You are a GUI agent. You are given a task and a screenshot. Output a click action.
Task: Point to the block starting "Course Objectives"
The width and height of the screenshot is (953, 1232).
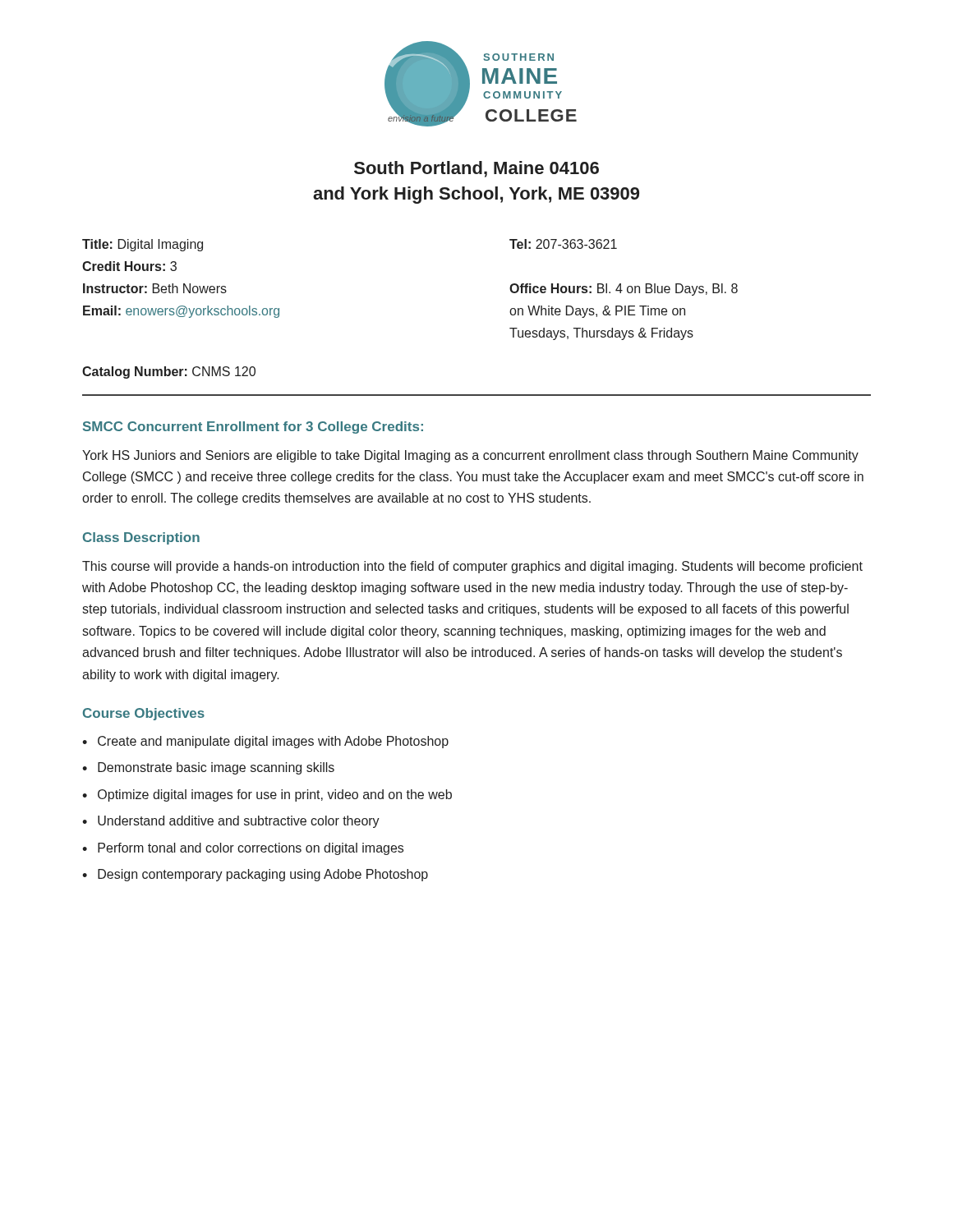143,713
